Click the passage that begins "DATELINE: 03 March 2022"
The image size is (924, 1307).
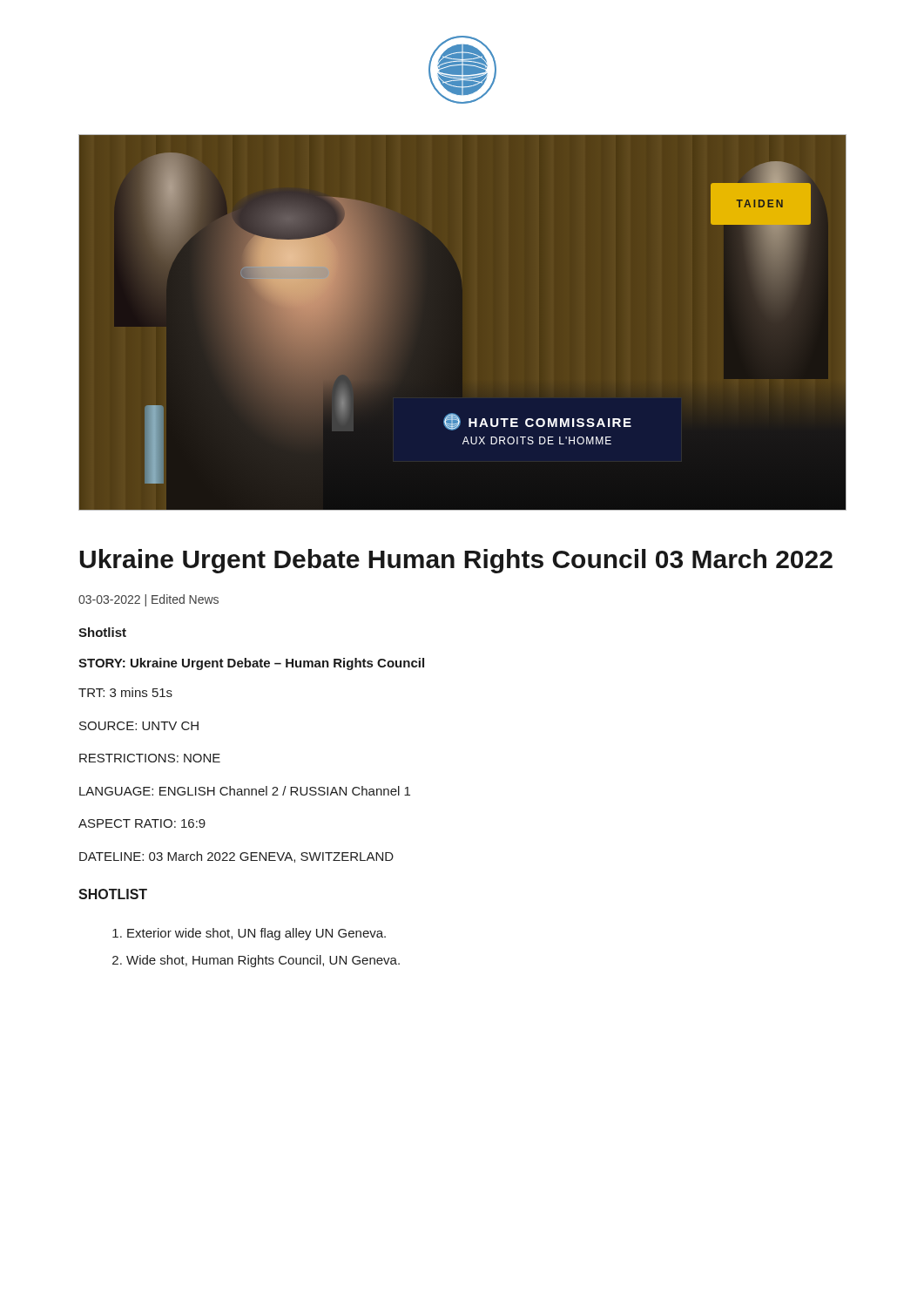[236, 857]
